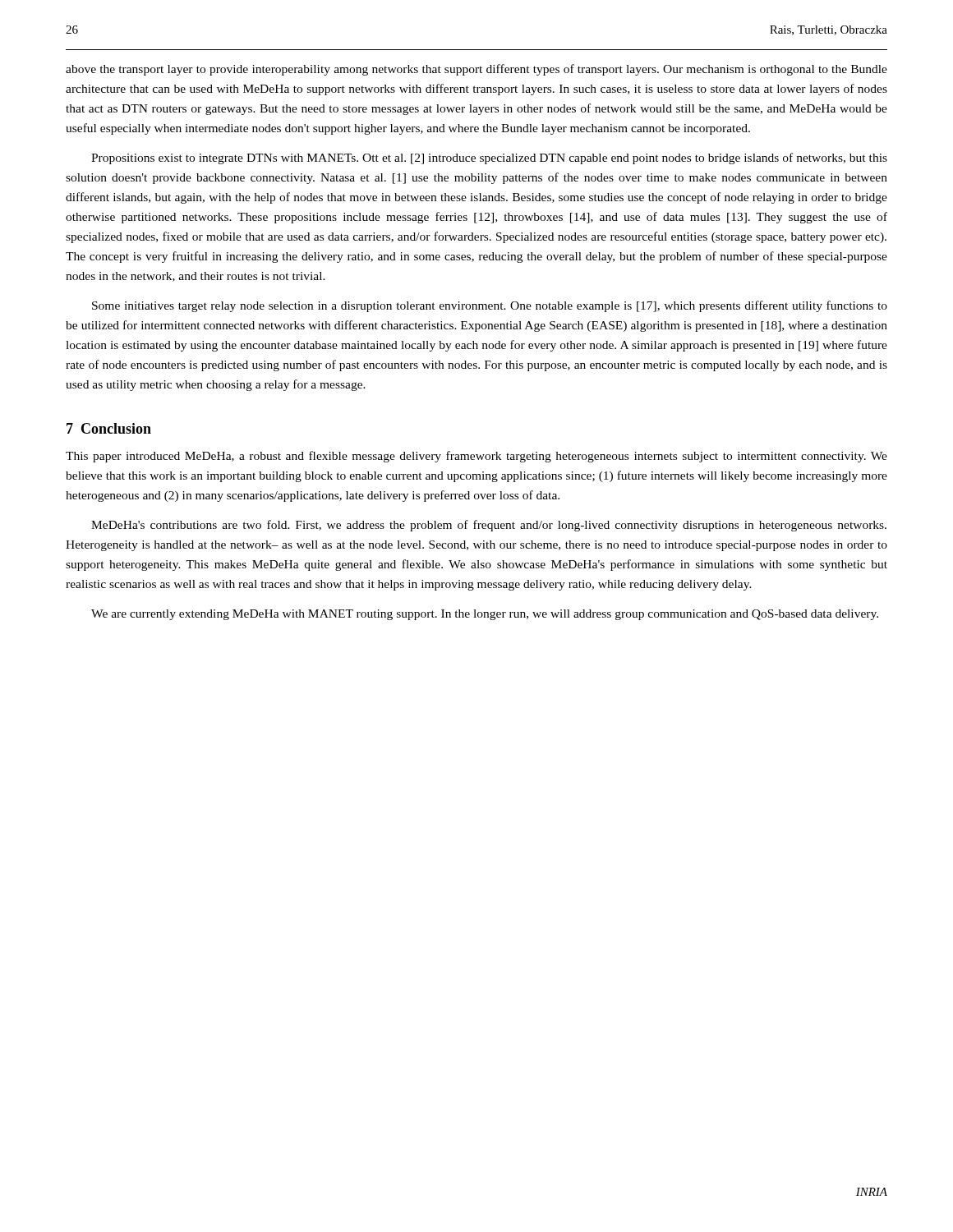The image size is (953, 1232).
Task: Locate the block of text that opens with "This paper introduced MeDeHa,"
Action: click(x=476, y=476)
